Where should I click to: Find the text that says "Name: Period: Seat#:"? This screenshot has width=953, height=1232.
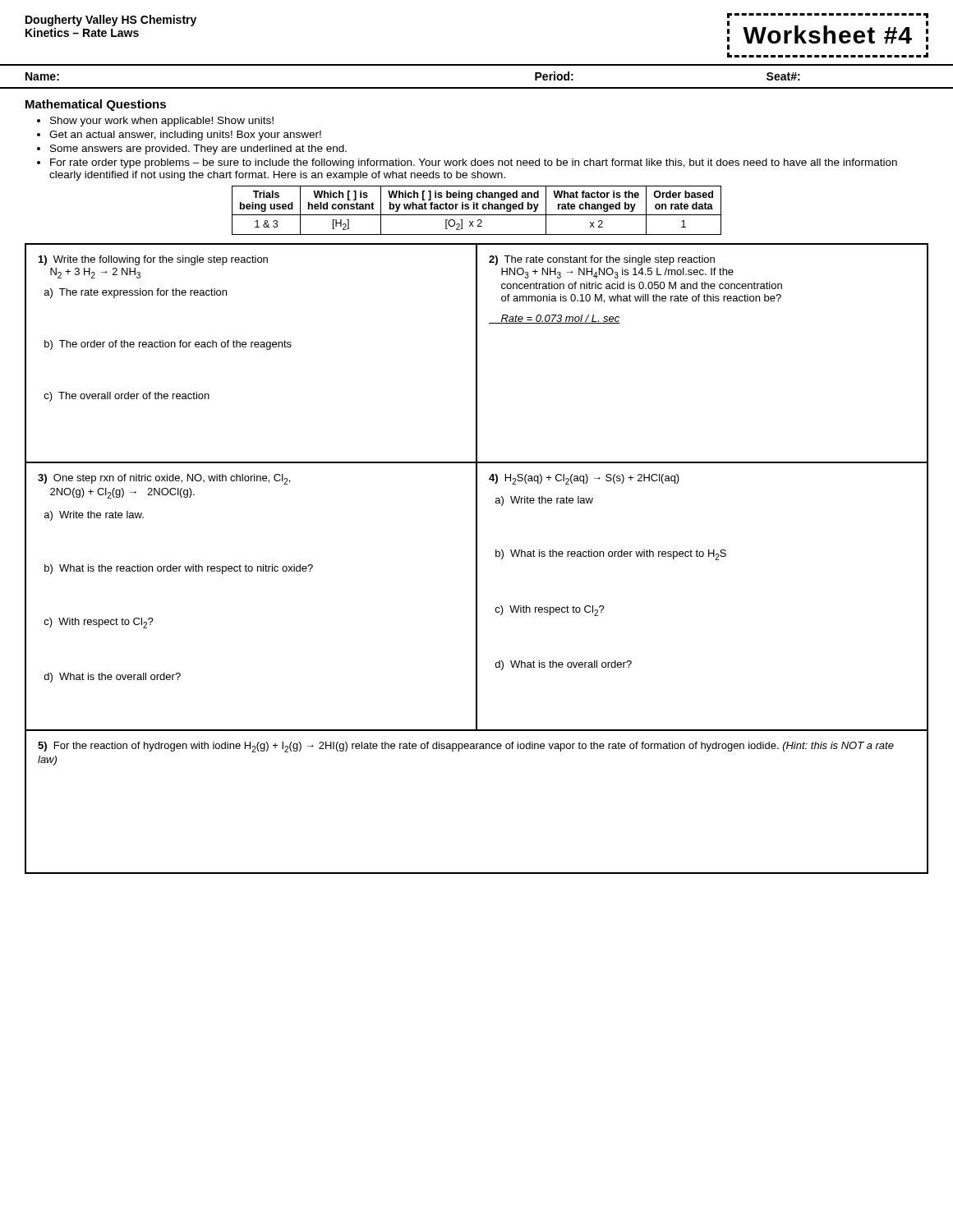coord(476,76)
